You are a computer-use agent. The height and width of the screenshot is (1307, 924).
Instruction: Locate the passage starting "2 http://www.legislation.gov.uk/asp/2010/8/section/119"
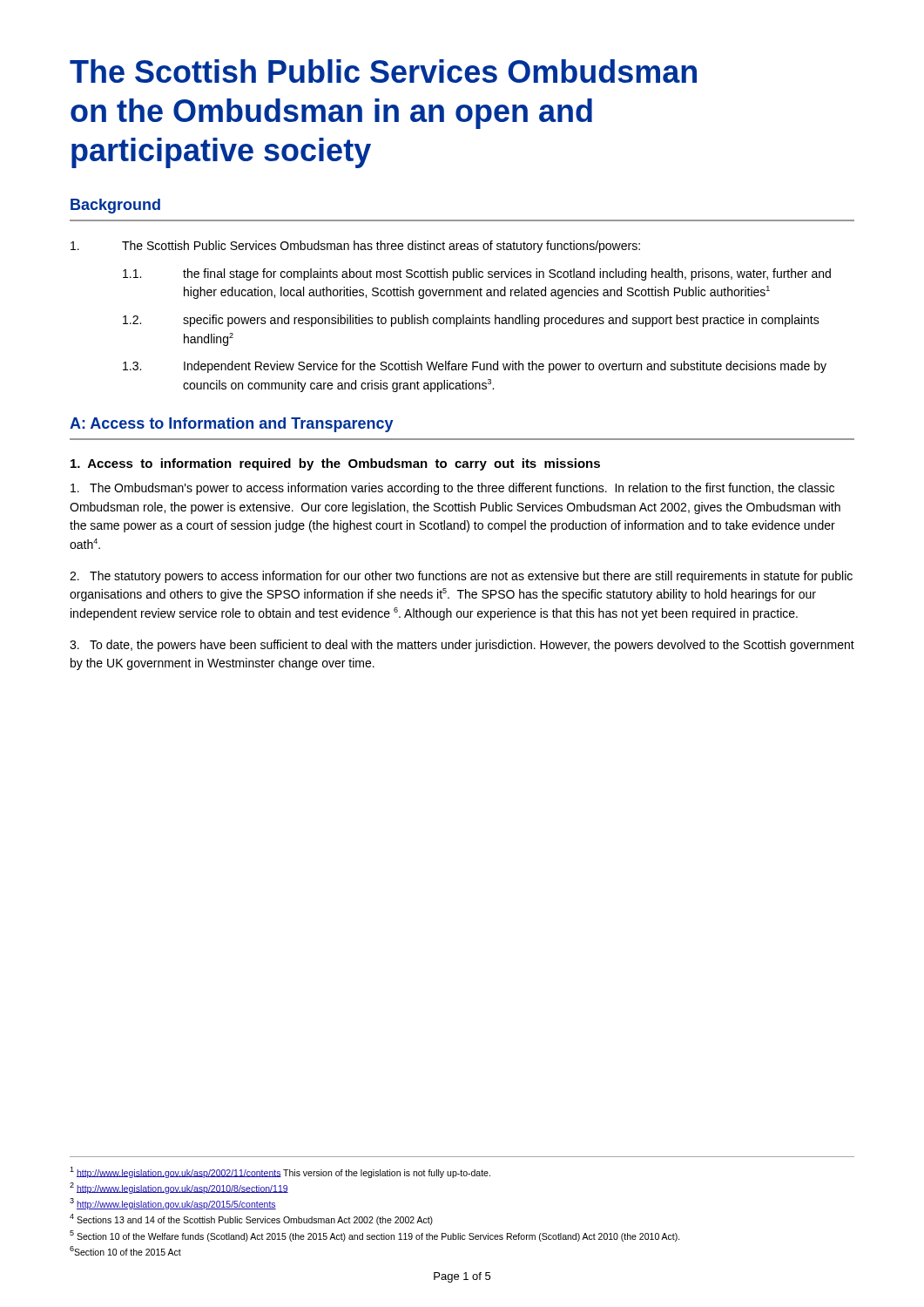click(x=179, y=1188)
